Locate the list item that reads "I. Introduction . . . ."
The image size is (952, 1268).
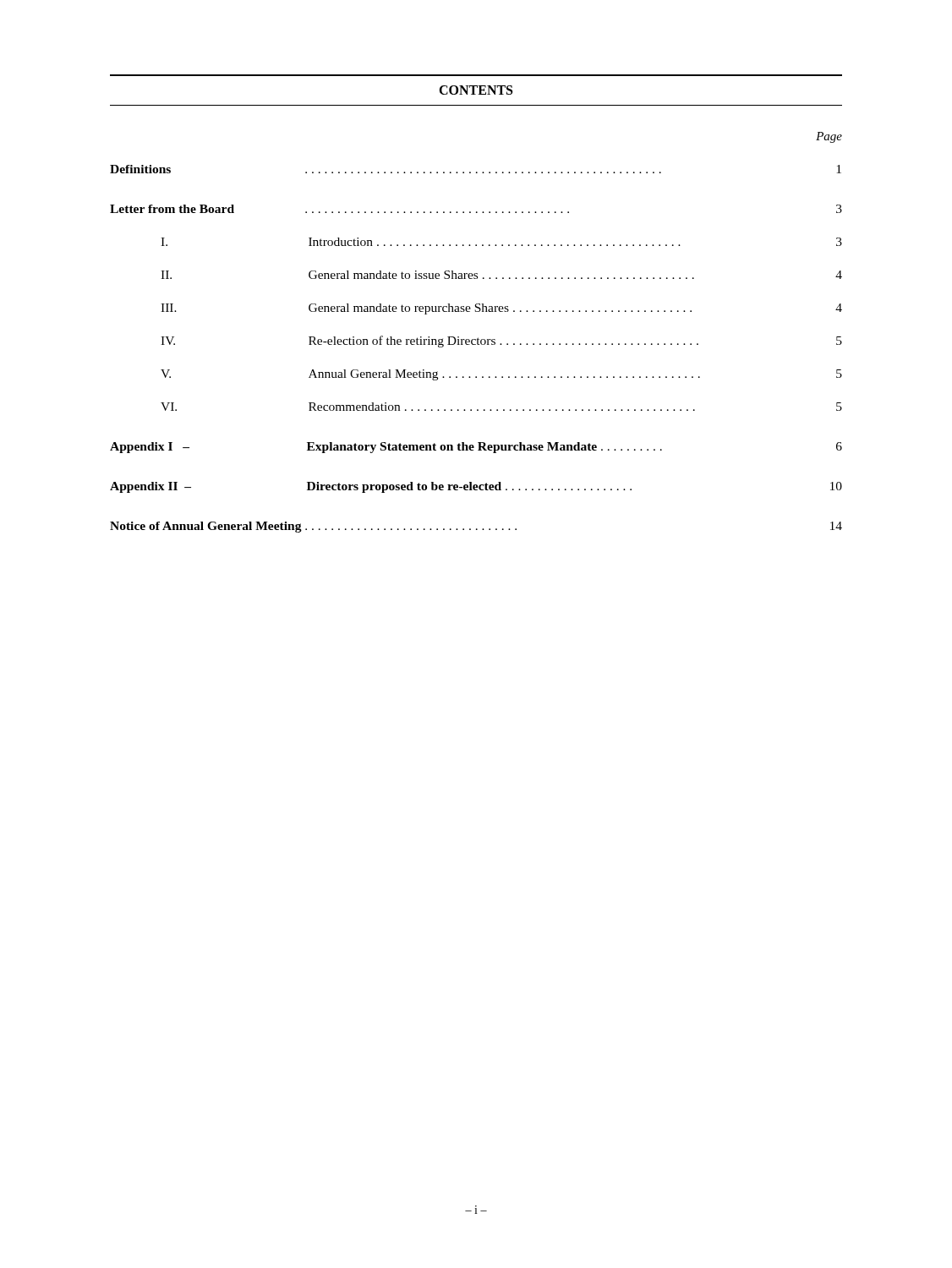pos(476,241)
